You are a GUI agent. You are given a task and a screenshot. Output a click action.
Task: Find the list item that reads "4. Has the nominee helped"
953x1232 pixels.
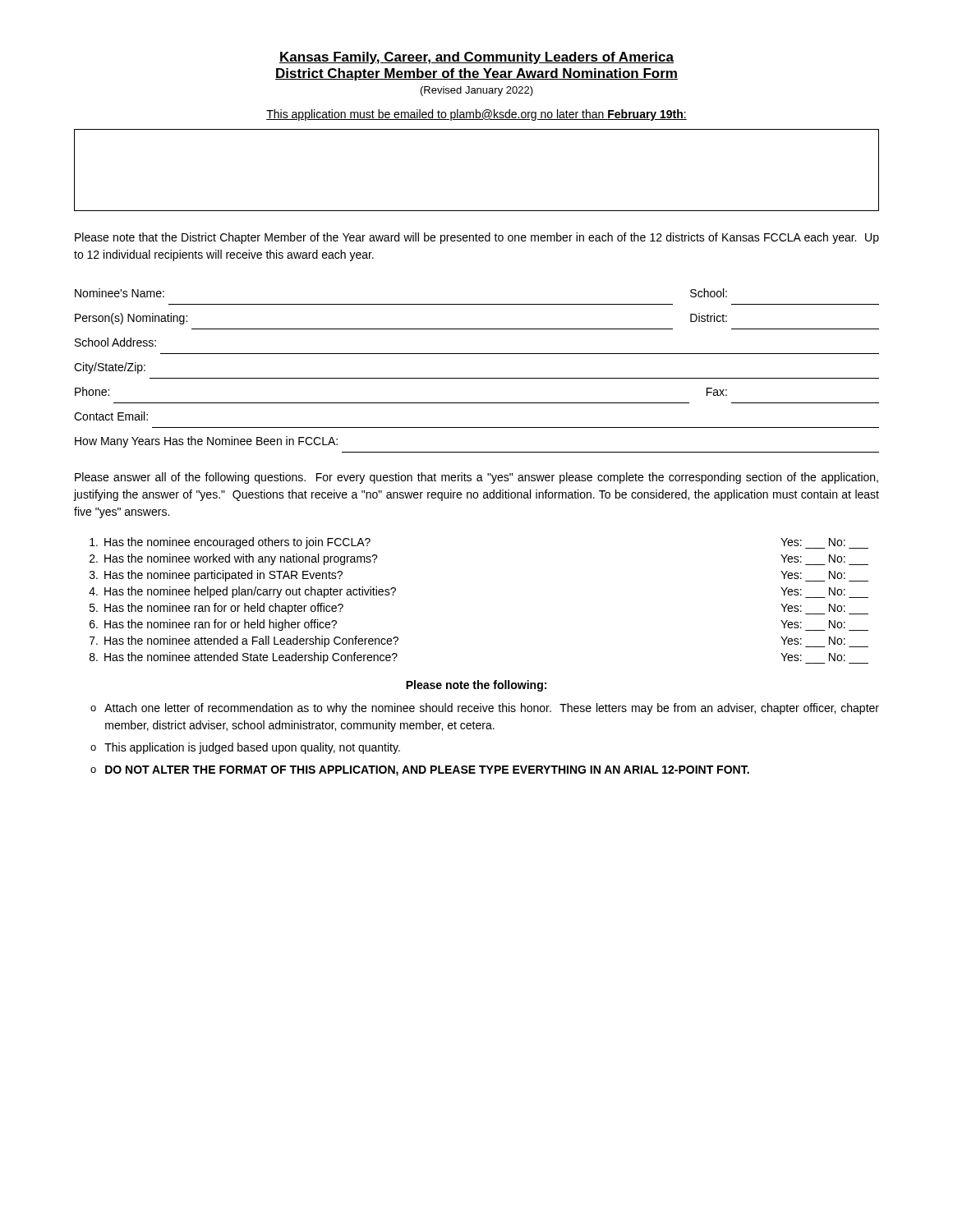(x=239, y=592)
